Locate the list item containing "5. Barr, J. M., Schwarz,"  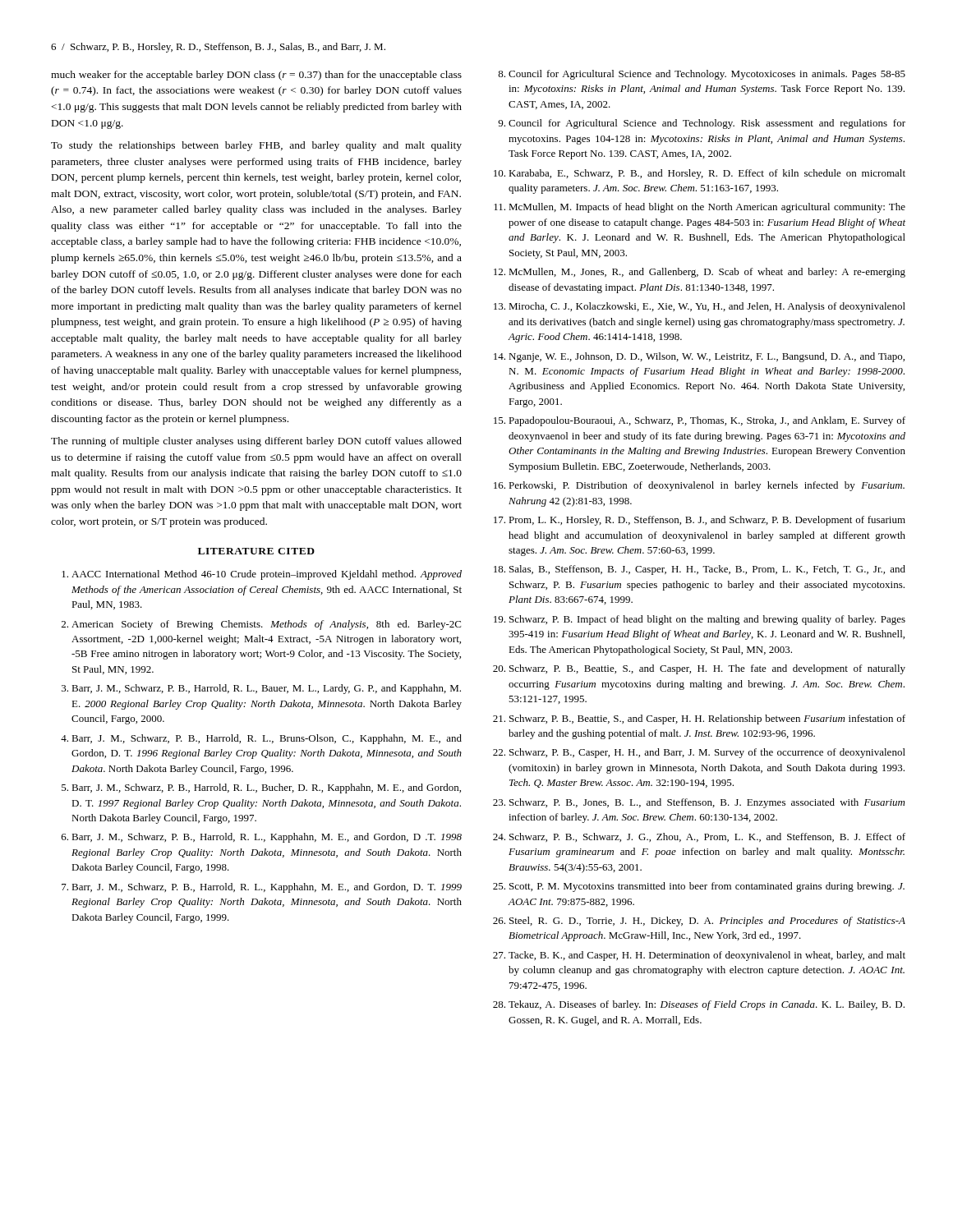click(256, 803)
